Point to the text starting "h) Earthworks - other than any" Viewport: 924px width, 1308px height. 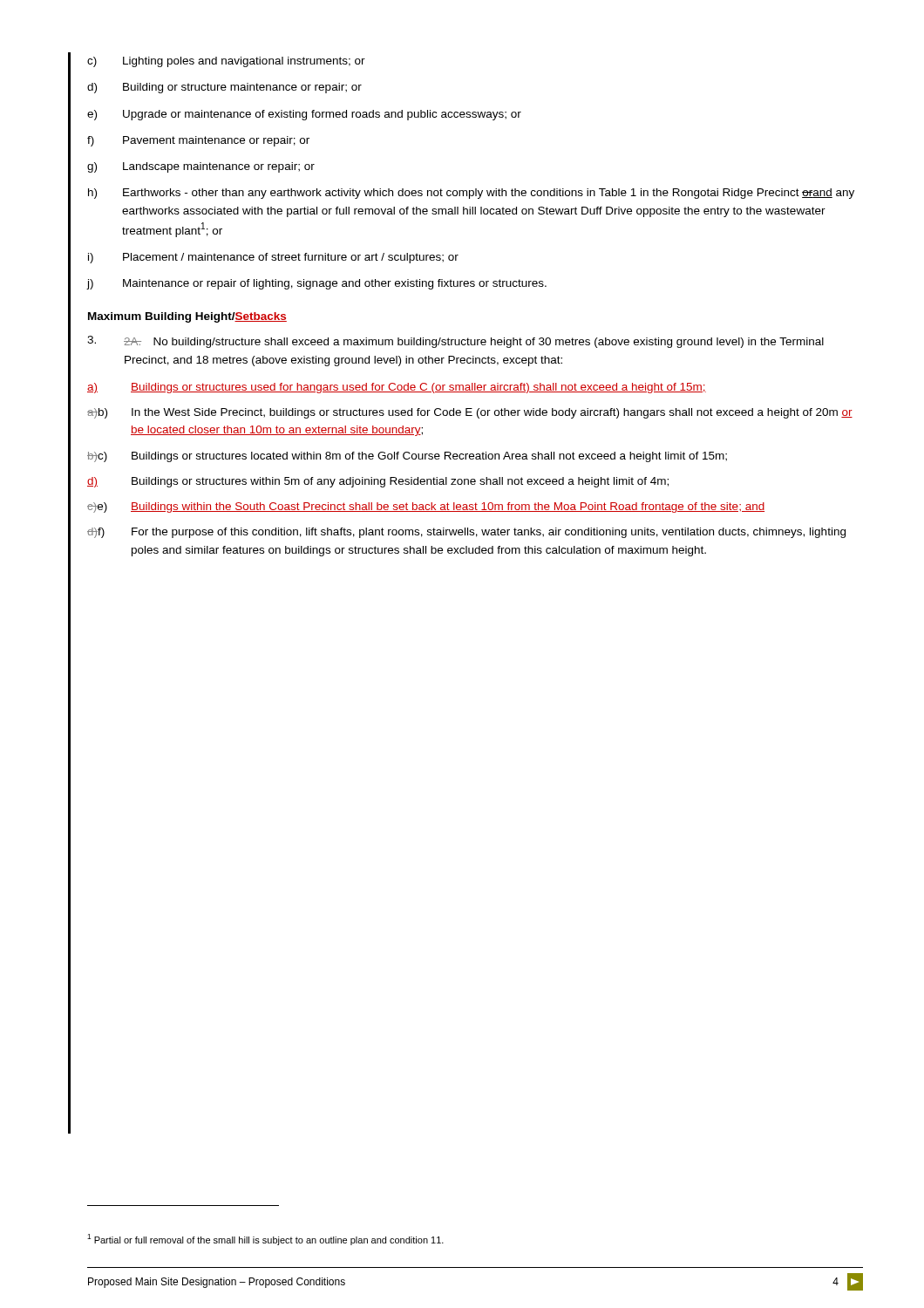click(x=475, y=212)
